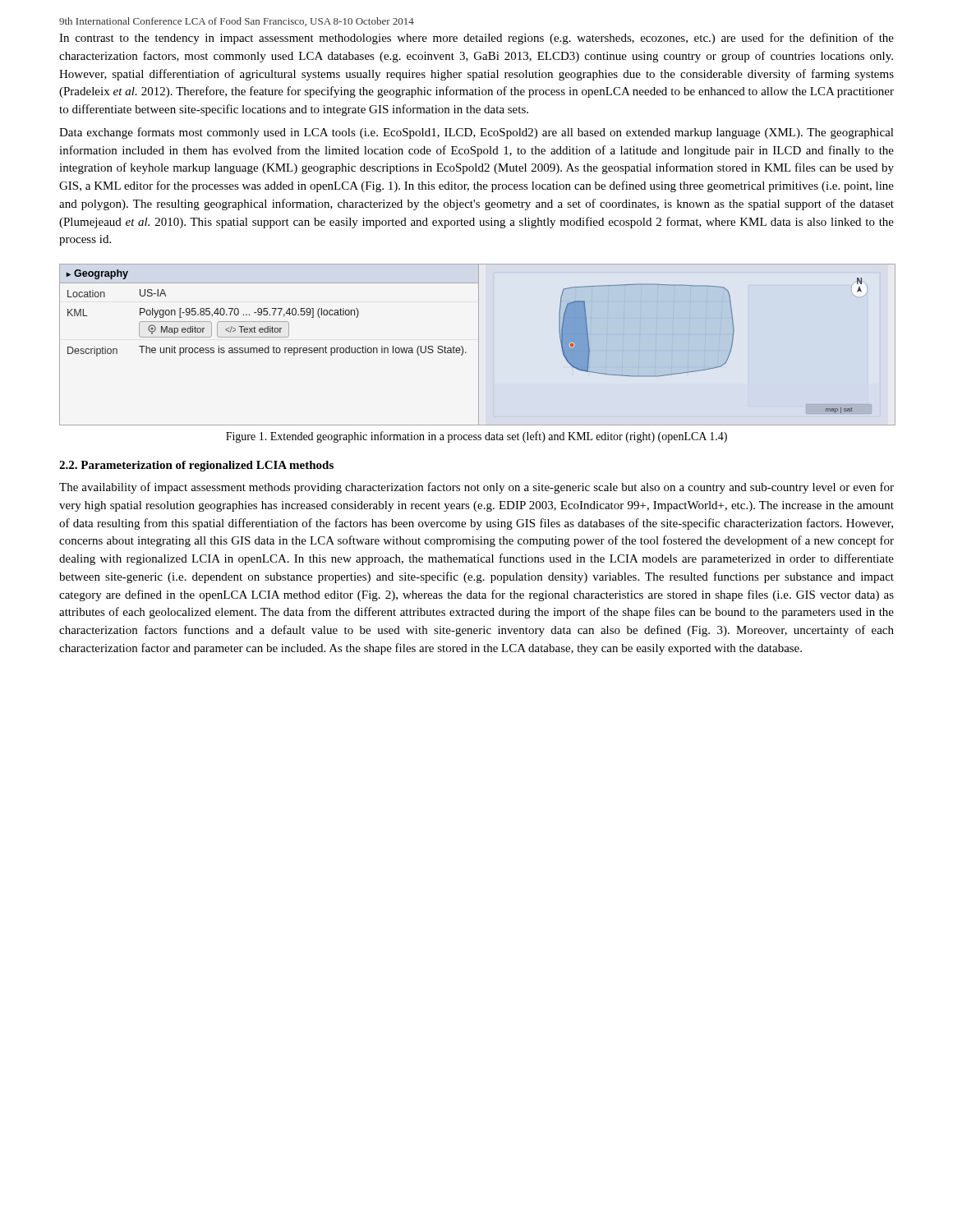This screenshot has width=953, height=1232.
Task: Select the element starting "The availability of impact assessment methods providing characterization"
Action: [x=476, y=568]
